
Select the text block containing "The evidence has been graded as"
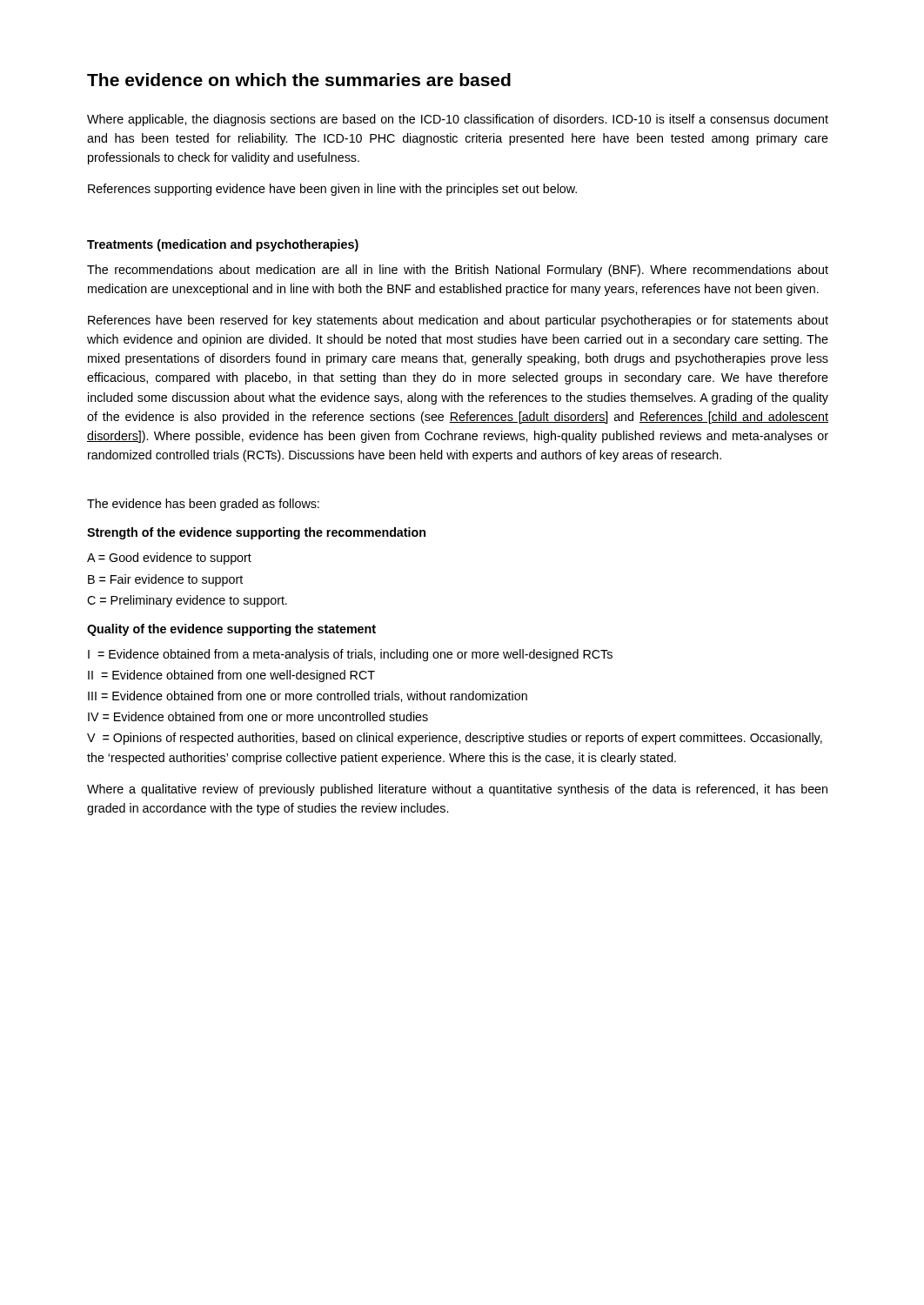[x=204, y=504]
